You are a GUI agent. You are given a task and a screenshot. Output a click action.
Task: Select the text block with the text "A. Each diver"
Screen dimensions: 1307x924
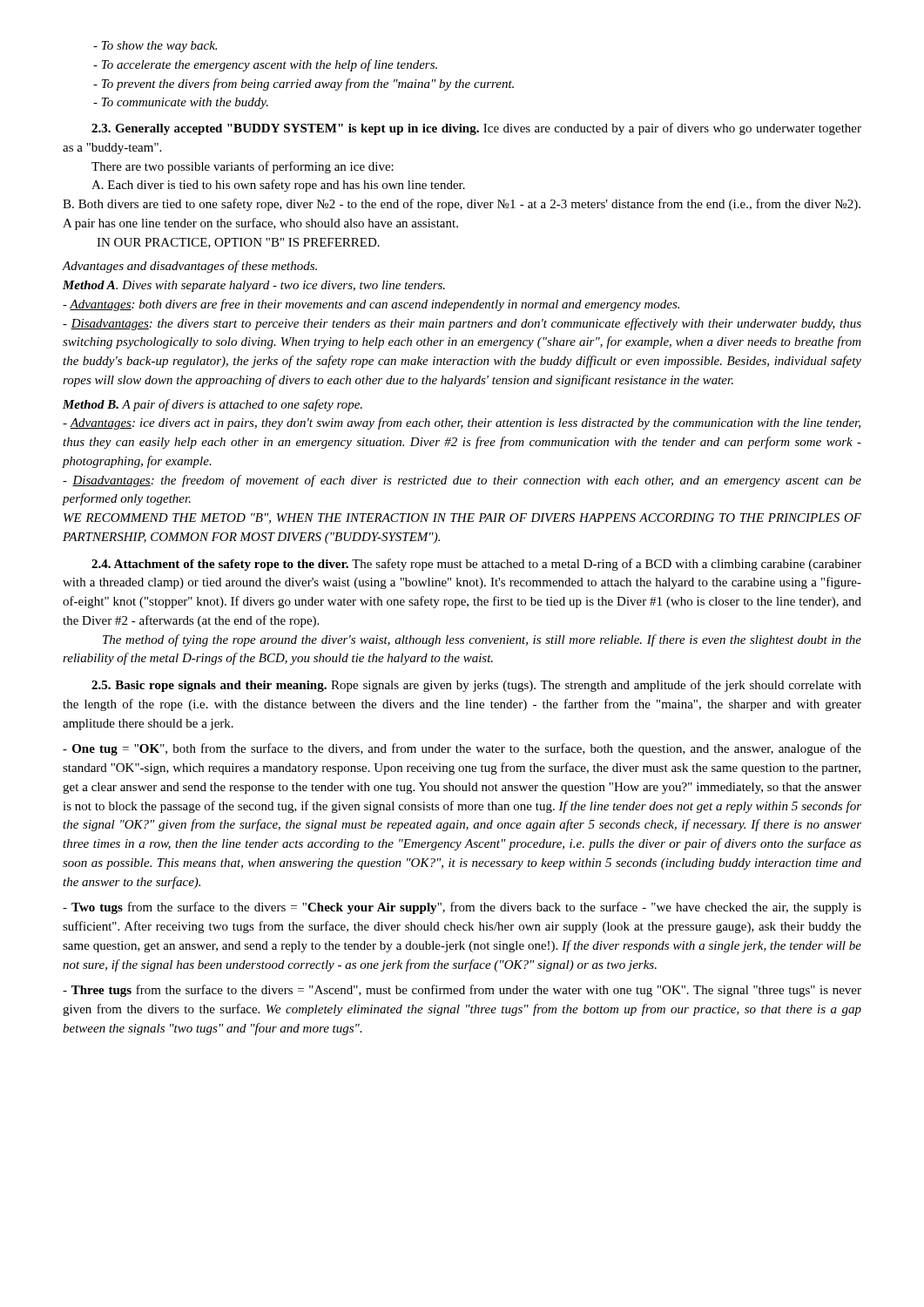[x=278, y=185]
